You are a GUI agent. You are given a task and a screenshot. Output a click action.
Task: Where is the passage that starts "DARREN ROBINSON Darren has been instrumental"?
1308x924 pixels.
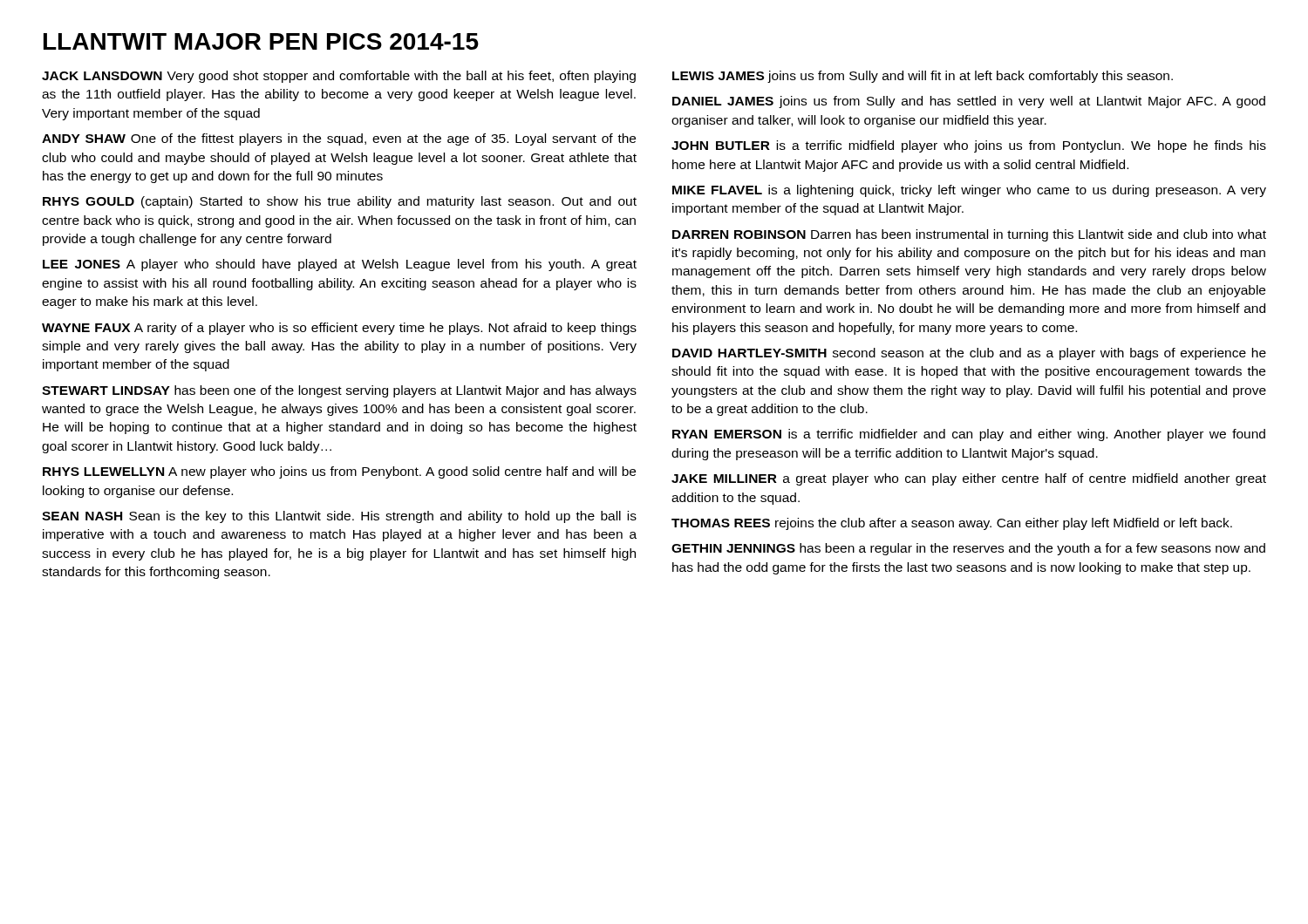(969, 280)
